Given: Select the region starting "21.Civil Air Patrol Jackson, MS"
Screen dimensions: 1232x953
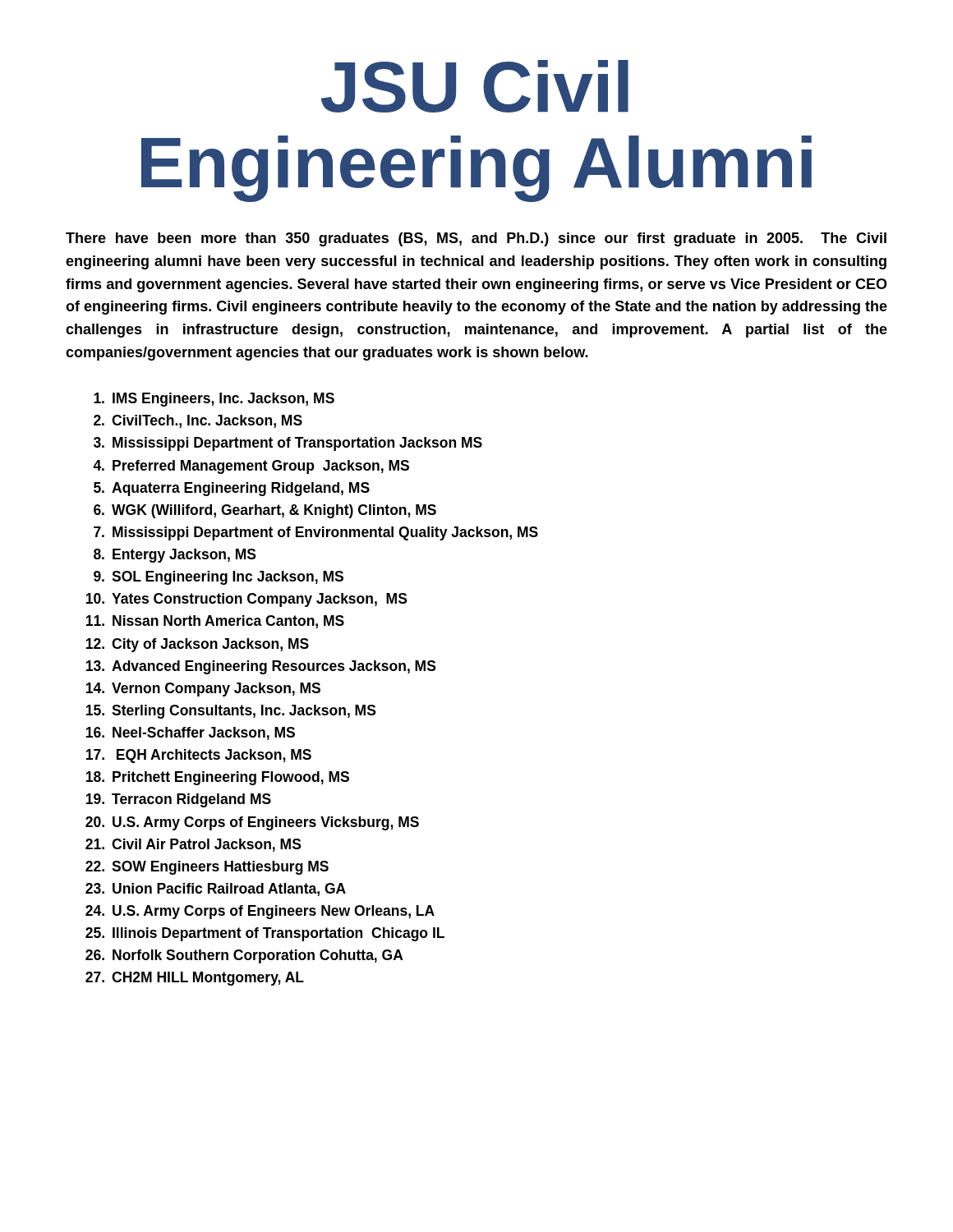Looking at the screenshot, I should (x=193, y=845).
